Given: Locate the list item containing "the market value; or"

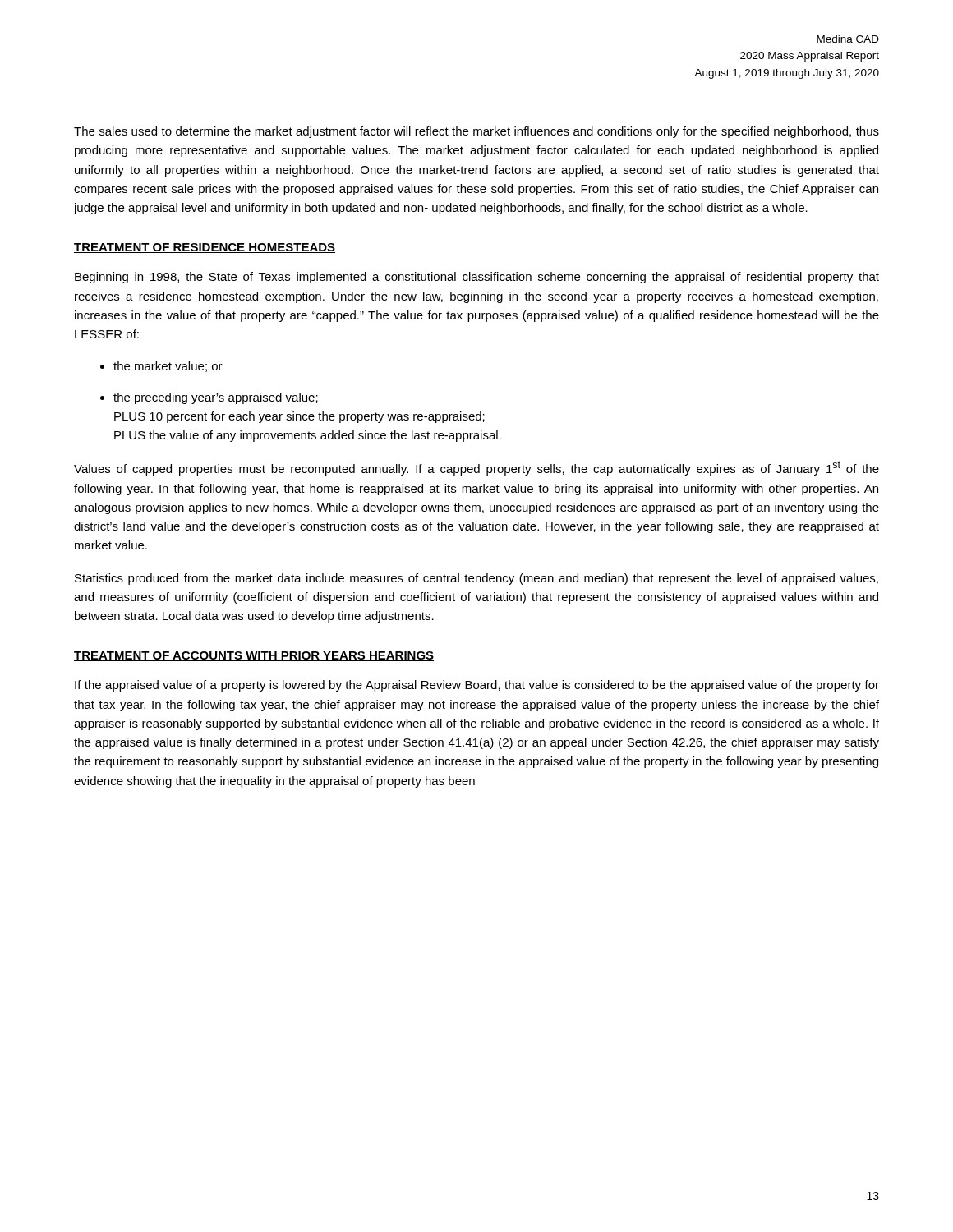Looking at the screenshot, I should pyautogui.click(x=168, y=366).
